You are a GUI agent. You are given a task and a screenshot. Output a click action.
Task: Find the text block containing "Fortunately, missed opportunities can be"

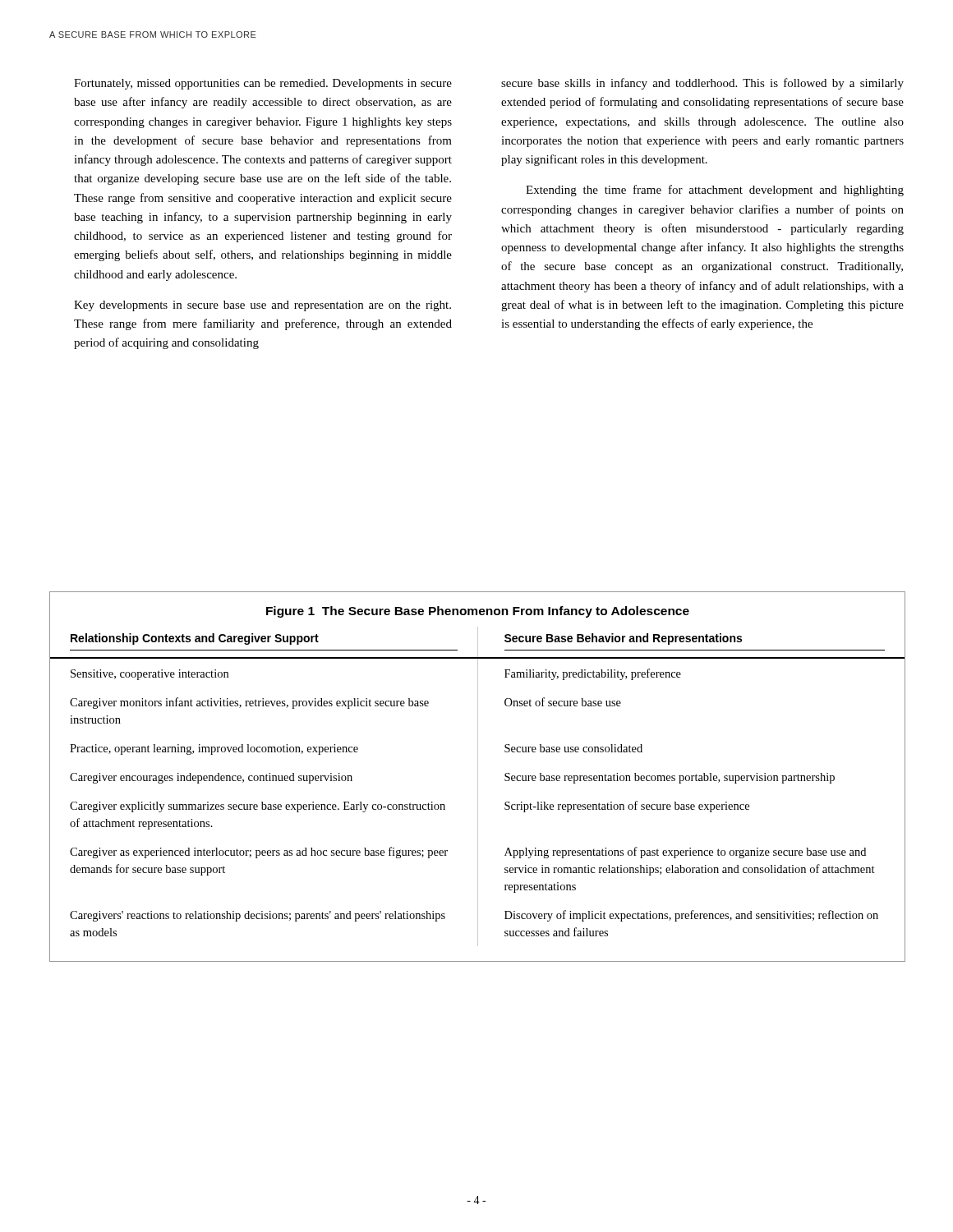[x=263, y=213]
